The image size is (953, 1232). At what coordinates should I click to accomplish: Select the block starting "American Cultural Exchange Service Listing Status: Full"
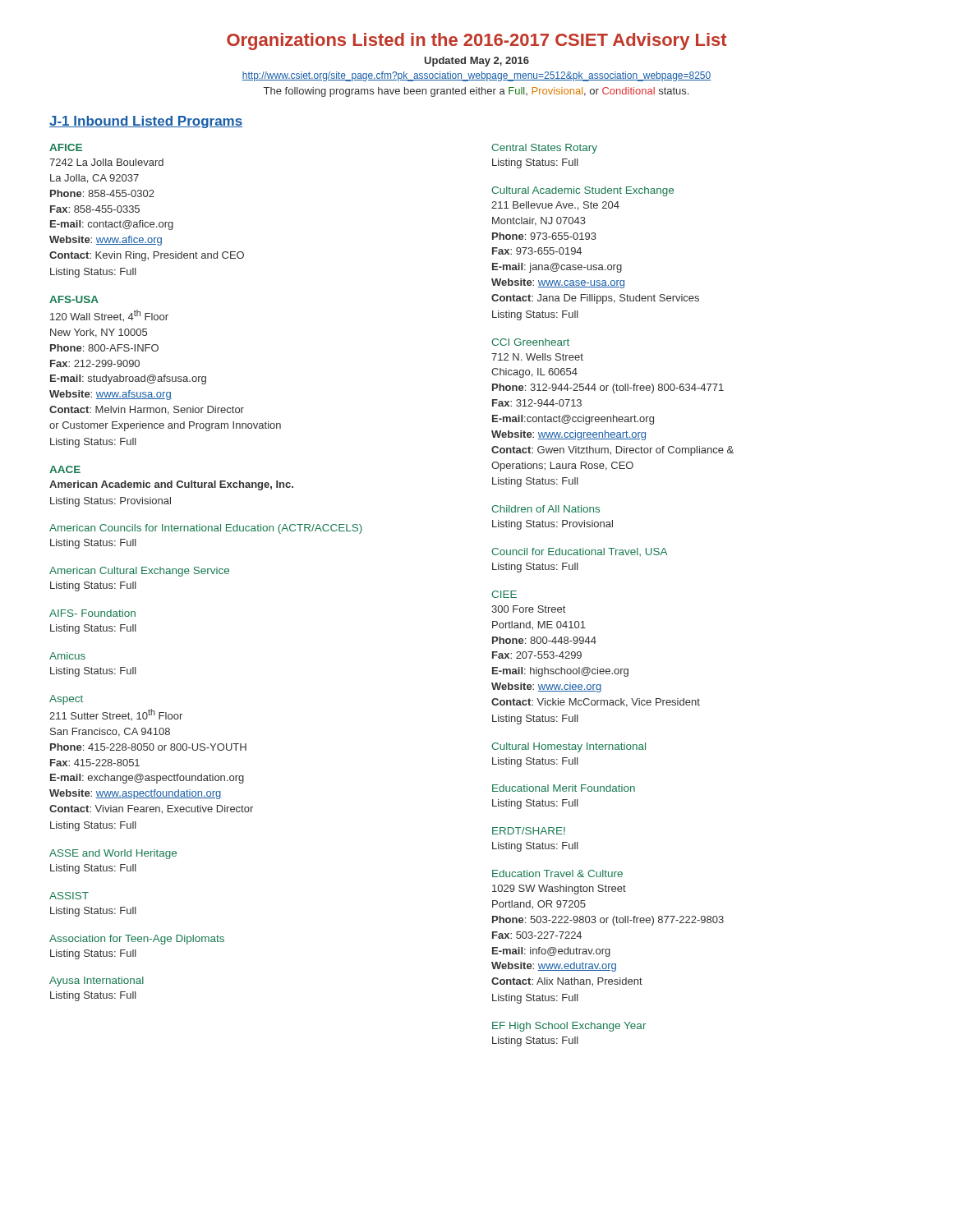point(139,572)
